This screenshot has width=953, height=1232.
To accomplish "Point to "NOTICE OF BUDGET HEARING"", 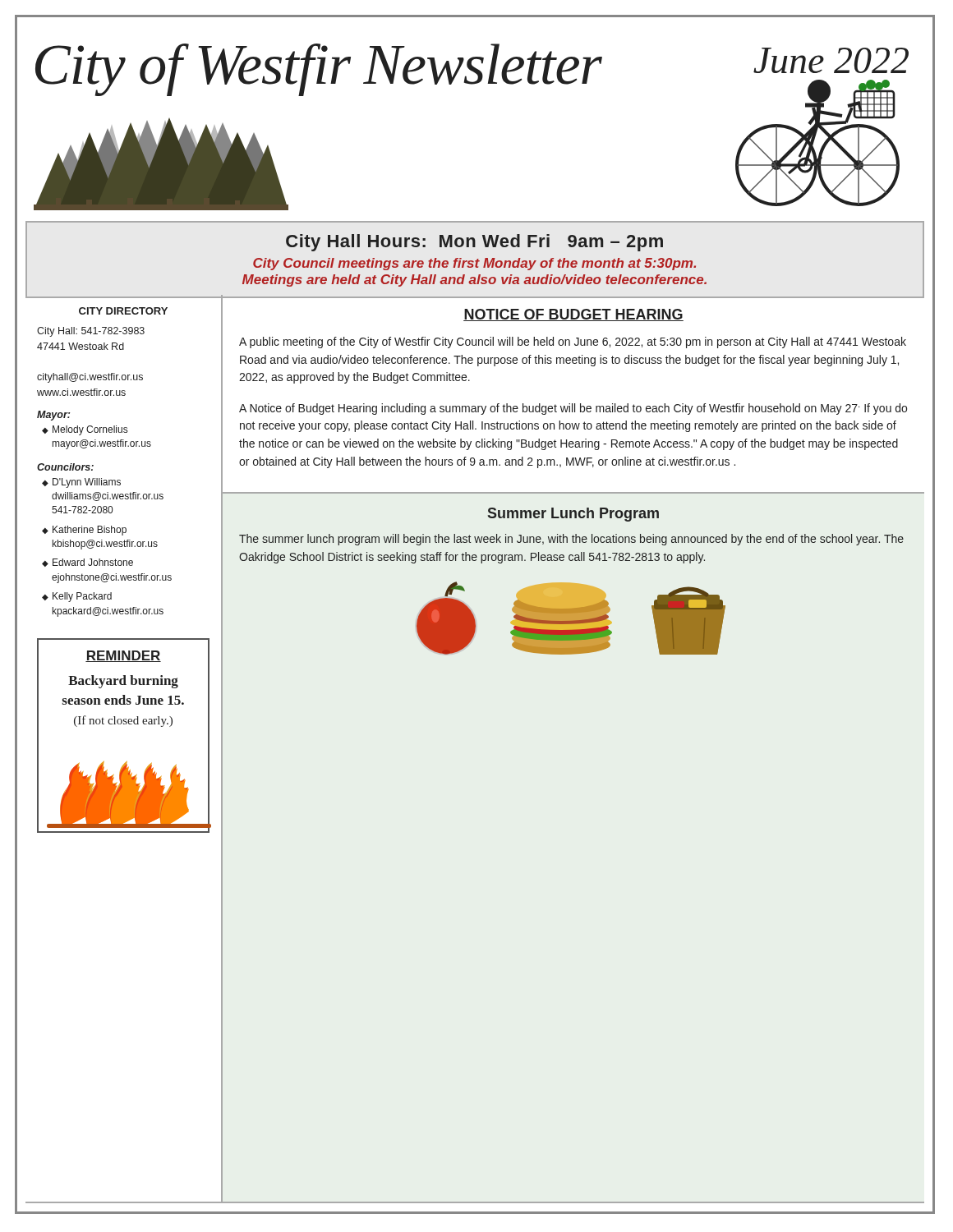I will [573, 315].
